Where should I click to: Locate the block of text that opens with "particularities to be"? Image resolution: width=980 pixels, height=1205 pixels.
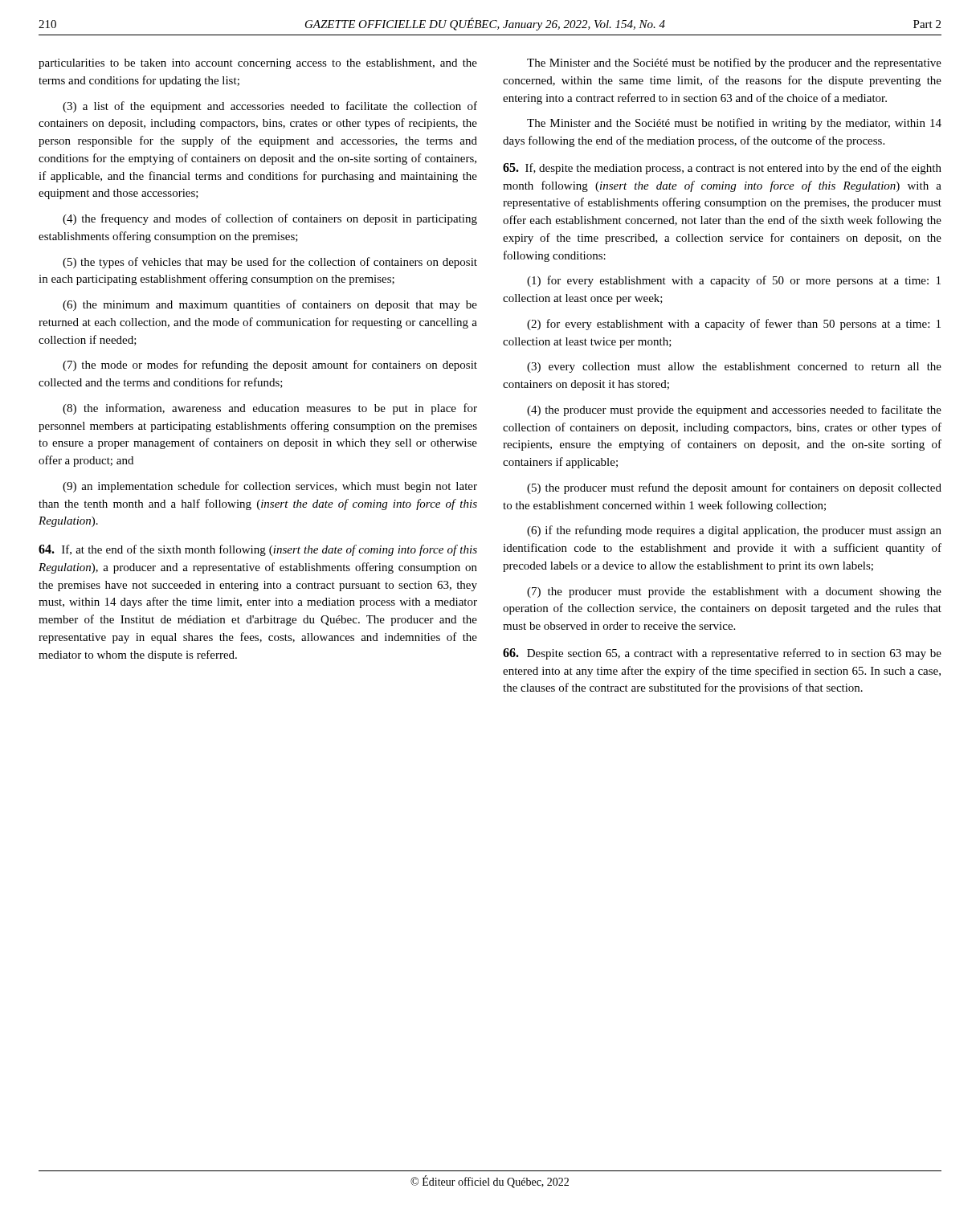258,72
